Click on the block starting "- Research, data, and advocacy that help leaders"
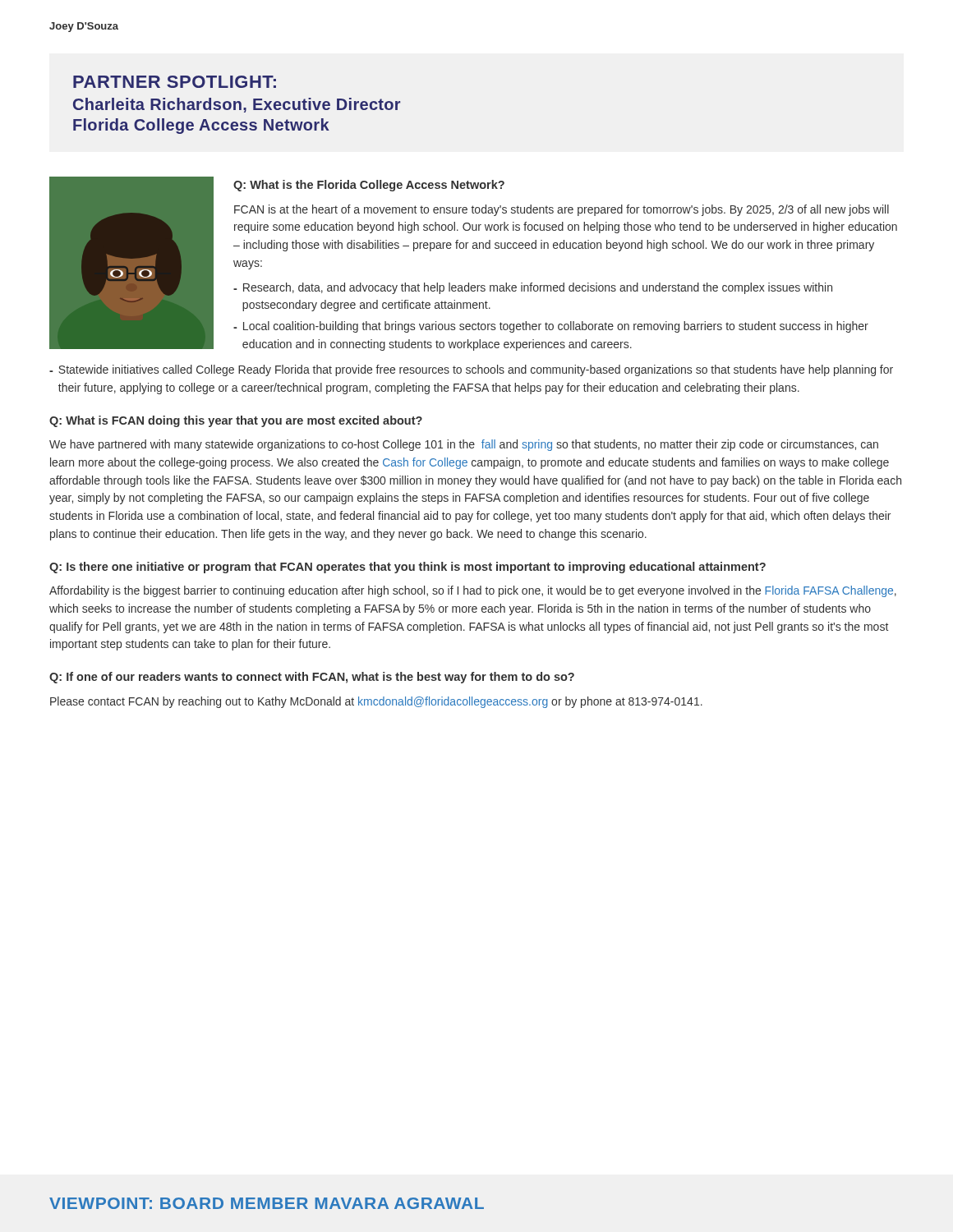This screenshot has width=953, height=1232. point(569,297)
